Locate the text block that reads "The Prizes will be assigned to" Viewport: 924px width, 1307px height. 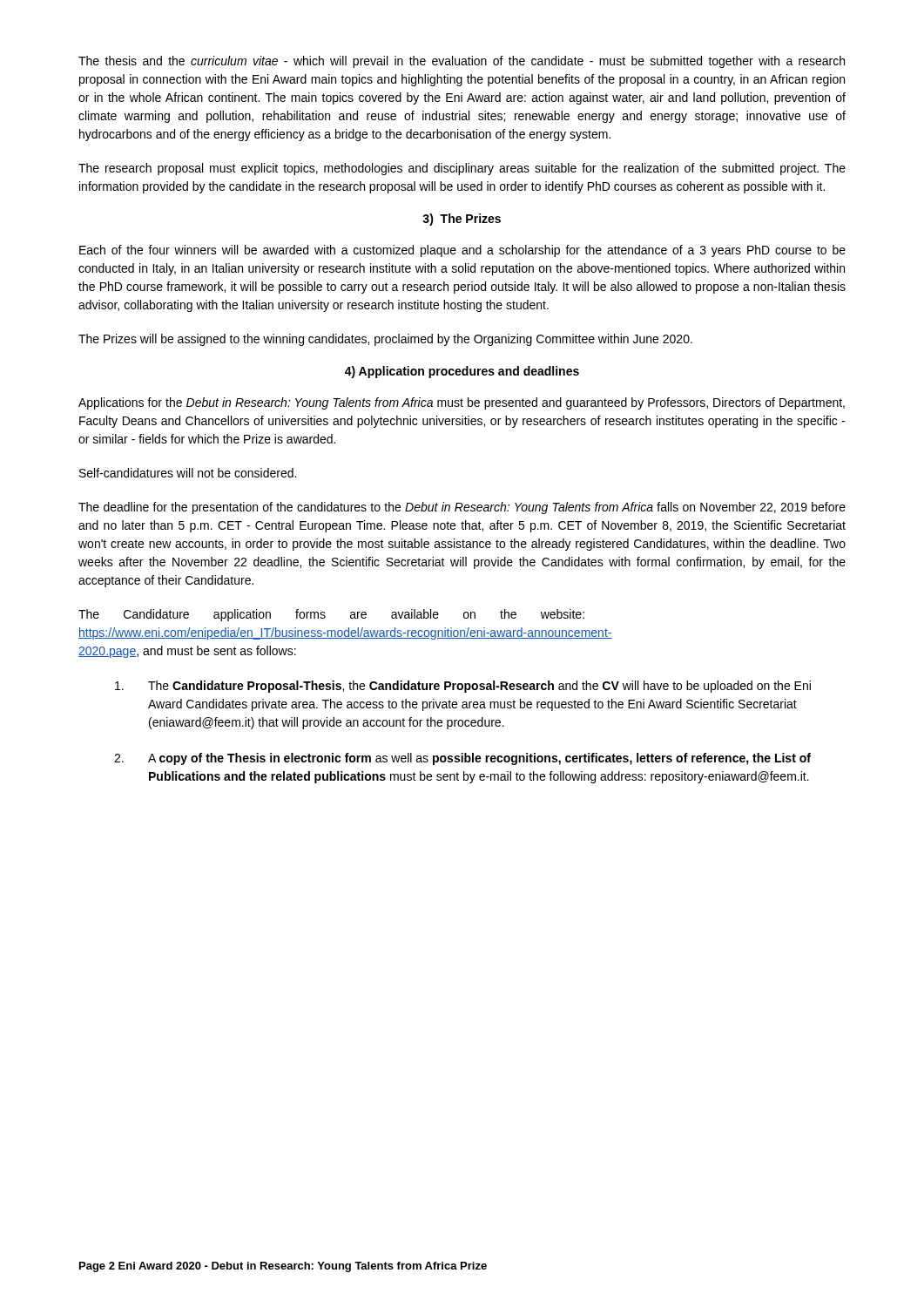tap(386, 339)
